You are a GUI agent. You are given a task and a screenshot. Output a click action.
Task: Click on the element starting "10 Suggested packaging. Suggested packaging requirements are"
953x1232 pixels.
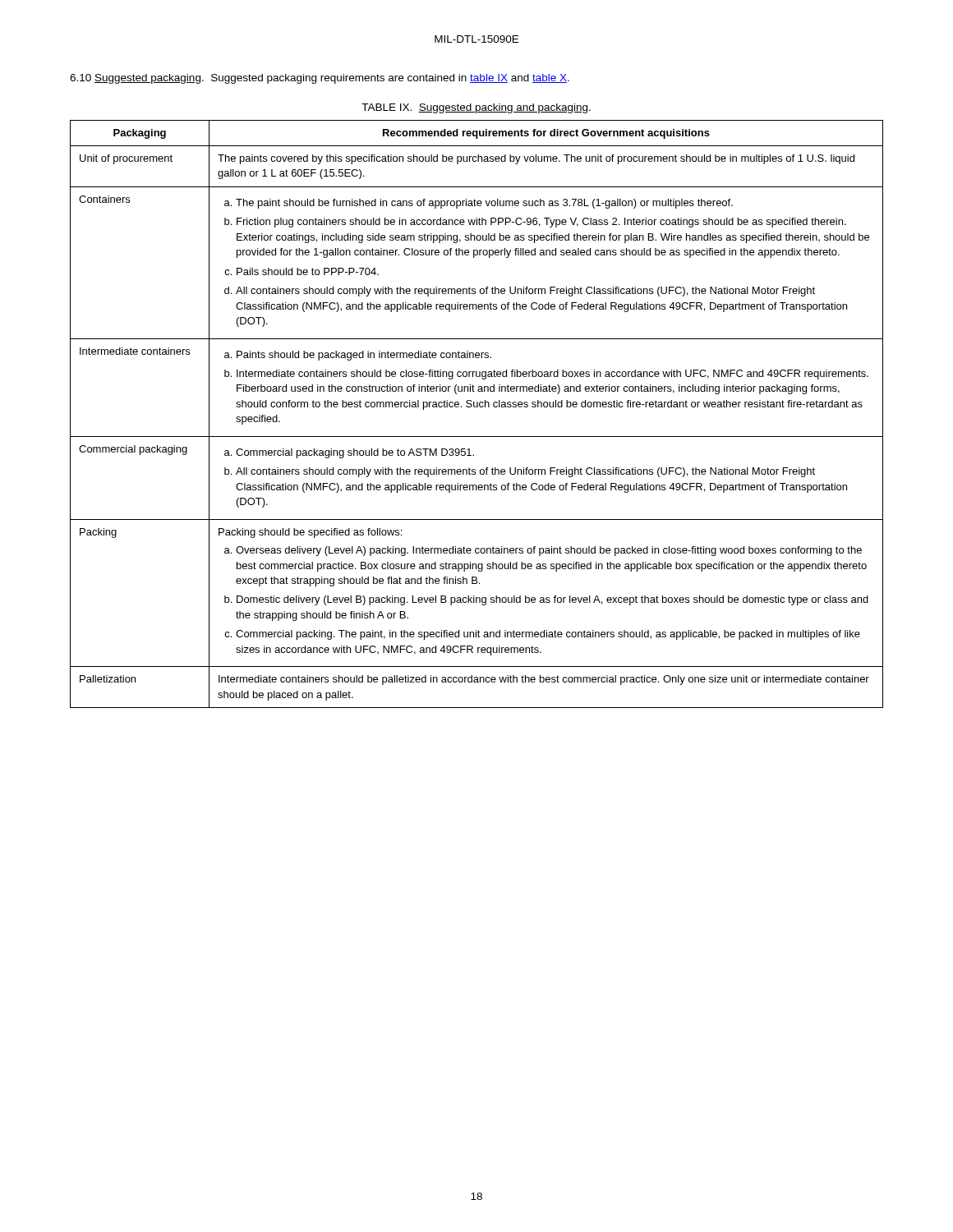(320, 78)
